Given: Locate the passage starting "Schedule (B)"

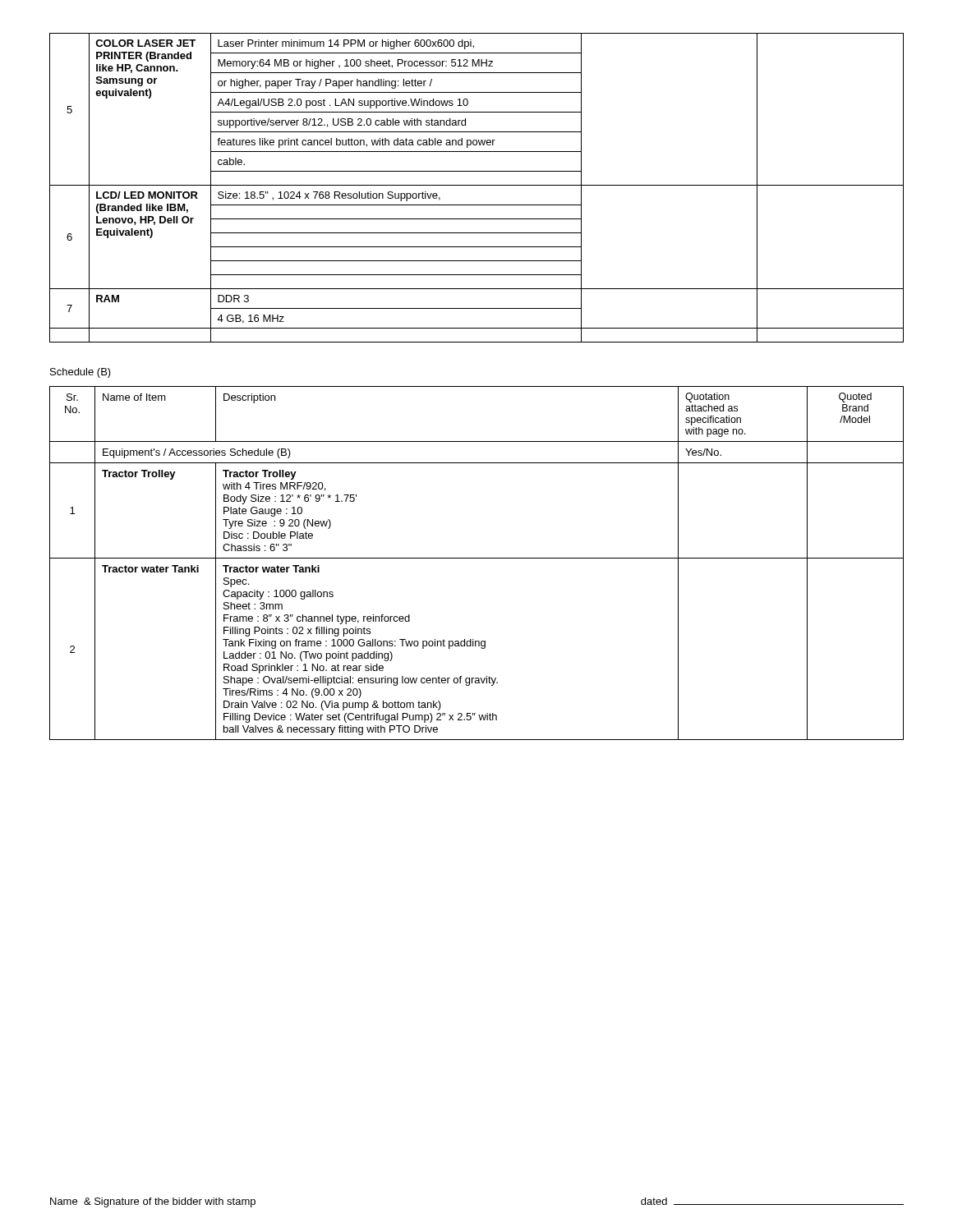Looking at the screenshot, I should (x=80, y=372).
